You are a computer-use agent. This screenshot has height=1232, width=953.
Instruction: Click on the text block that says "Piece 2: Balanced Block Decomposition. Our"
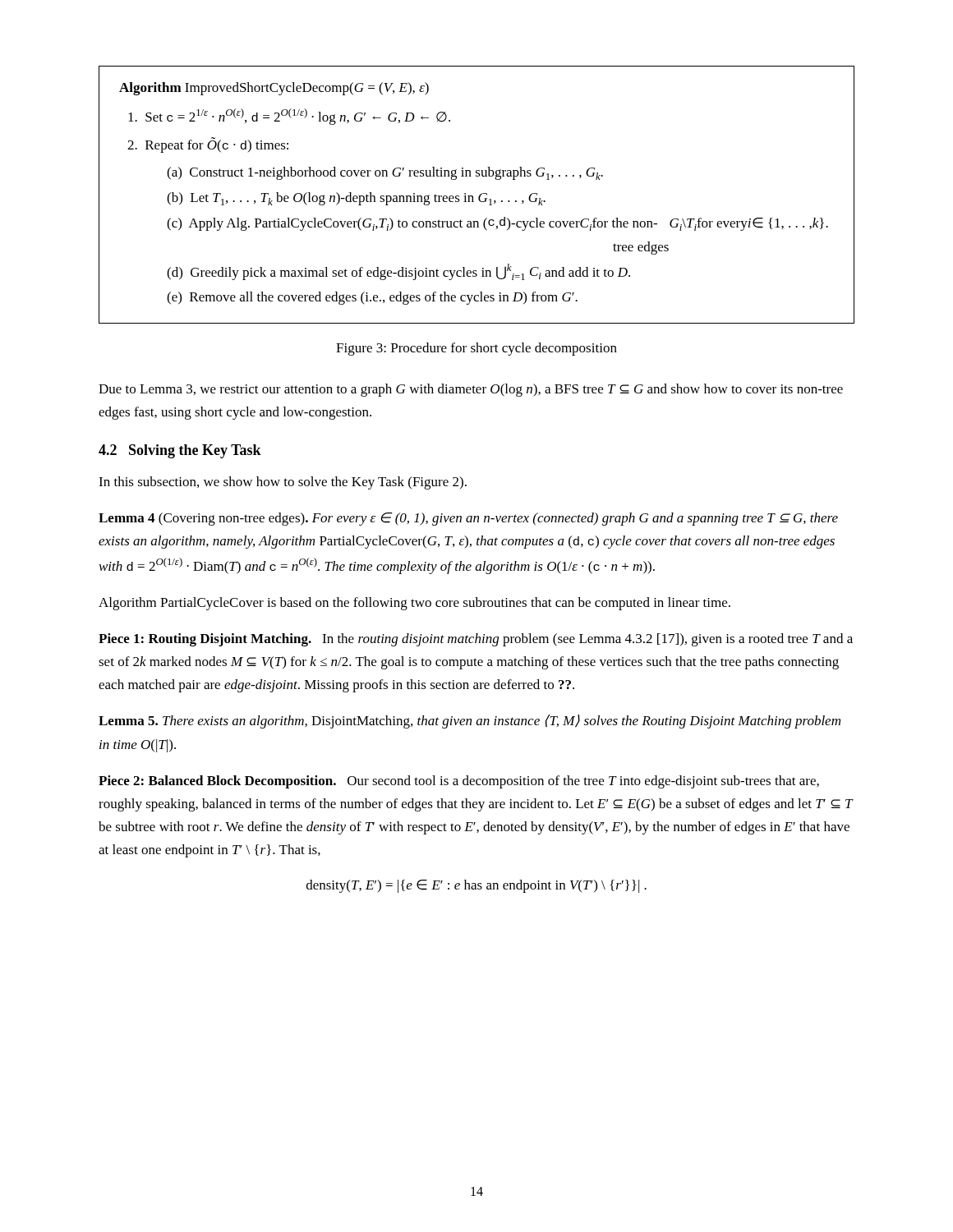pyautogui.click(x=475, y=815)
